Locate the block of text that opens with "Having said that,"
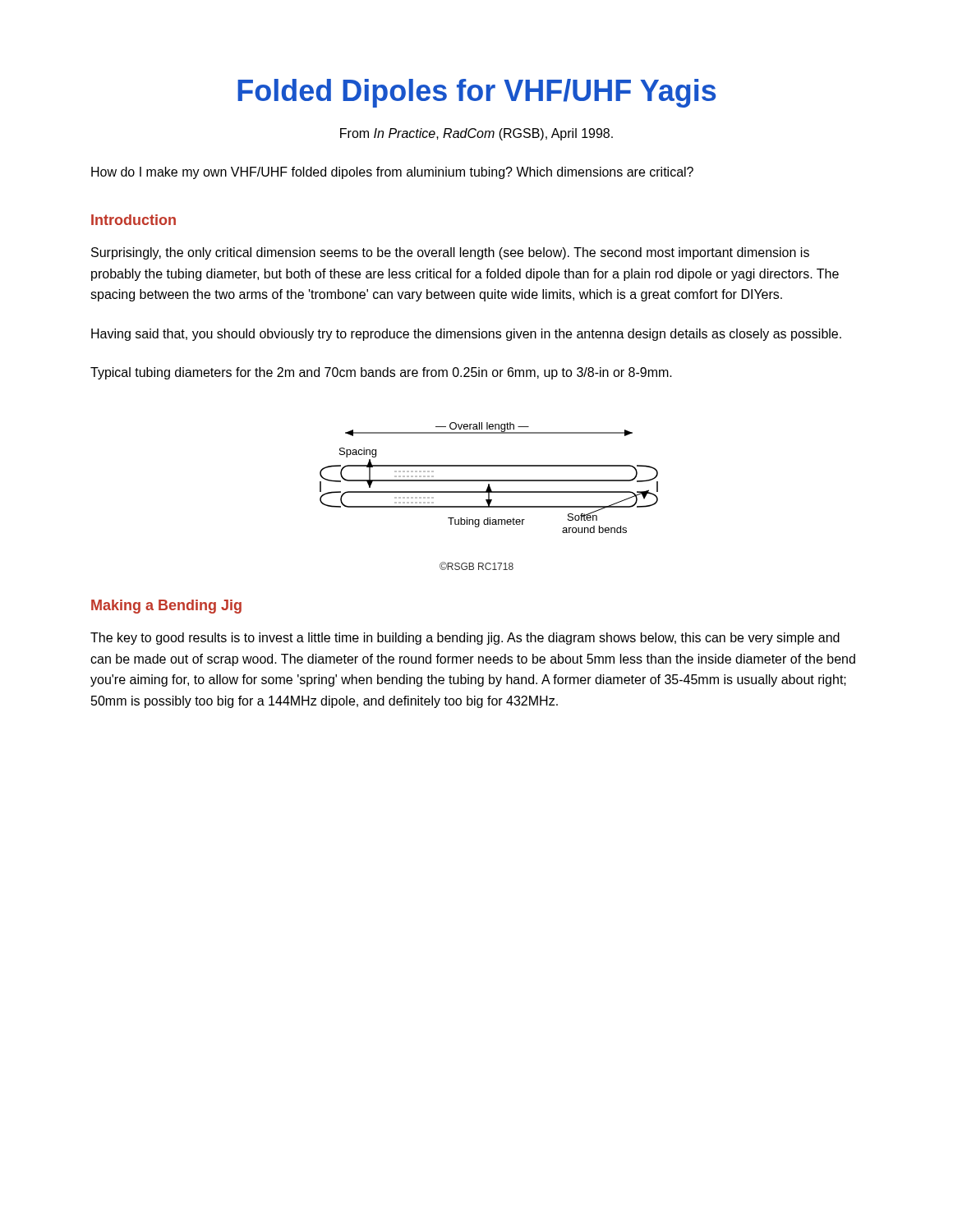The width and height of the screenshot is (953, 1232). click(x=466, y=334)
